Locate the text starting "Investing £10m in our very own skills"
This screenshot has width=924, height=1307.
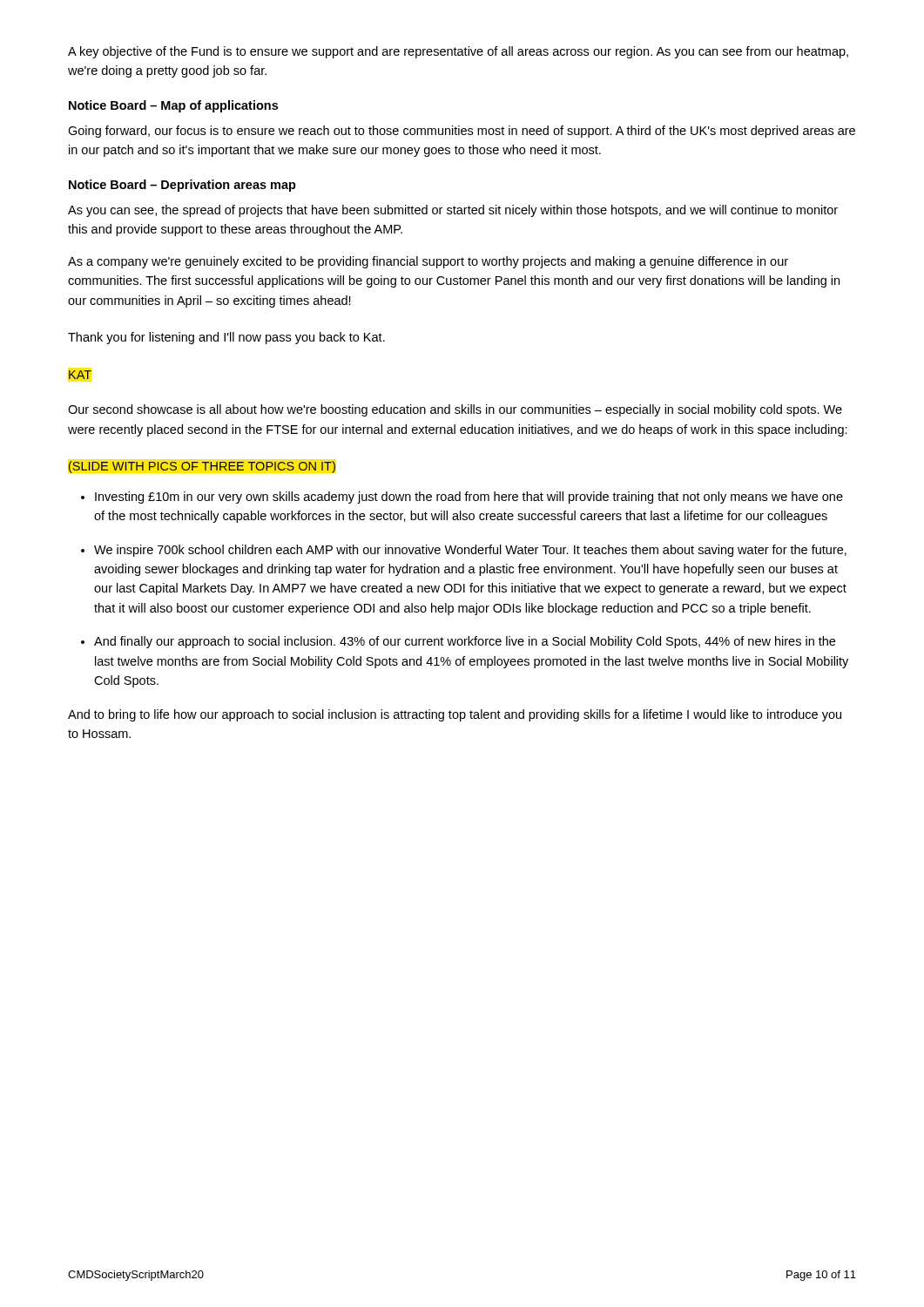point(469,506)
